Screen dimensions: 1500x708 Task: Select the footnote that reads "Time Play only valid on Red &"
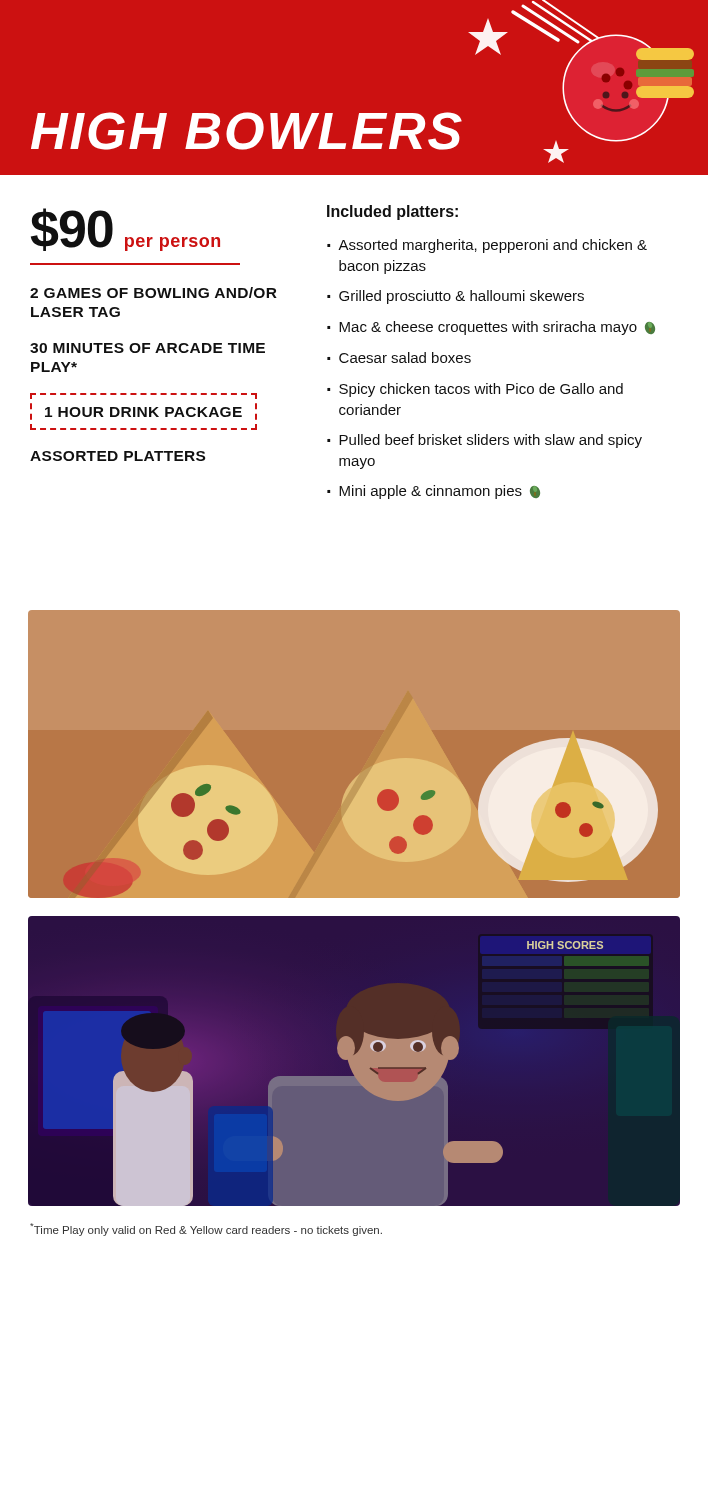[206, 1228]
